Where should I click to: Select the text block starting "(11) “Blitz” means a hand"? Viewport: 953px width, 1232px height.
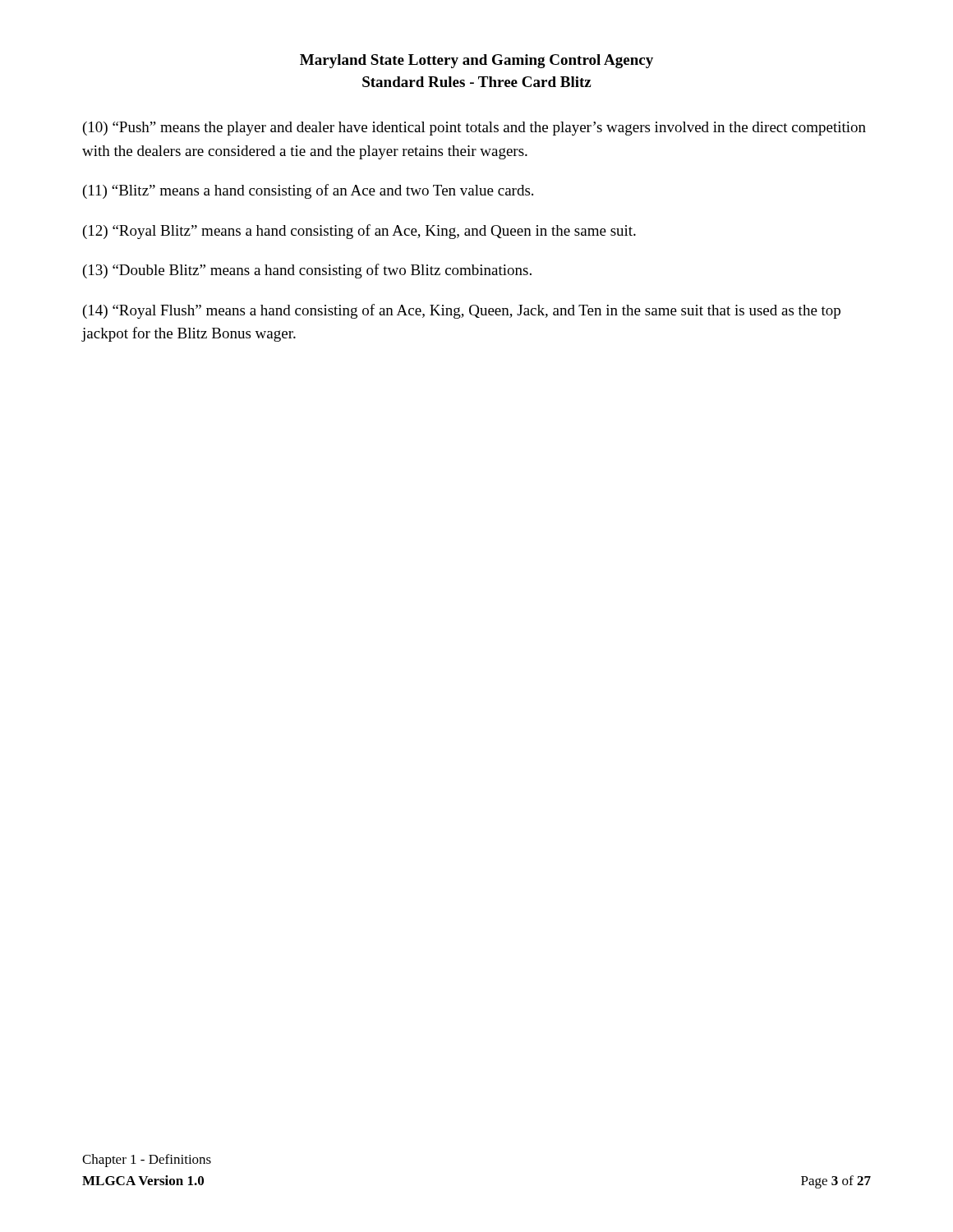(x=308, y=190)
